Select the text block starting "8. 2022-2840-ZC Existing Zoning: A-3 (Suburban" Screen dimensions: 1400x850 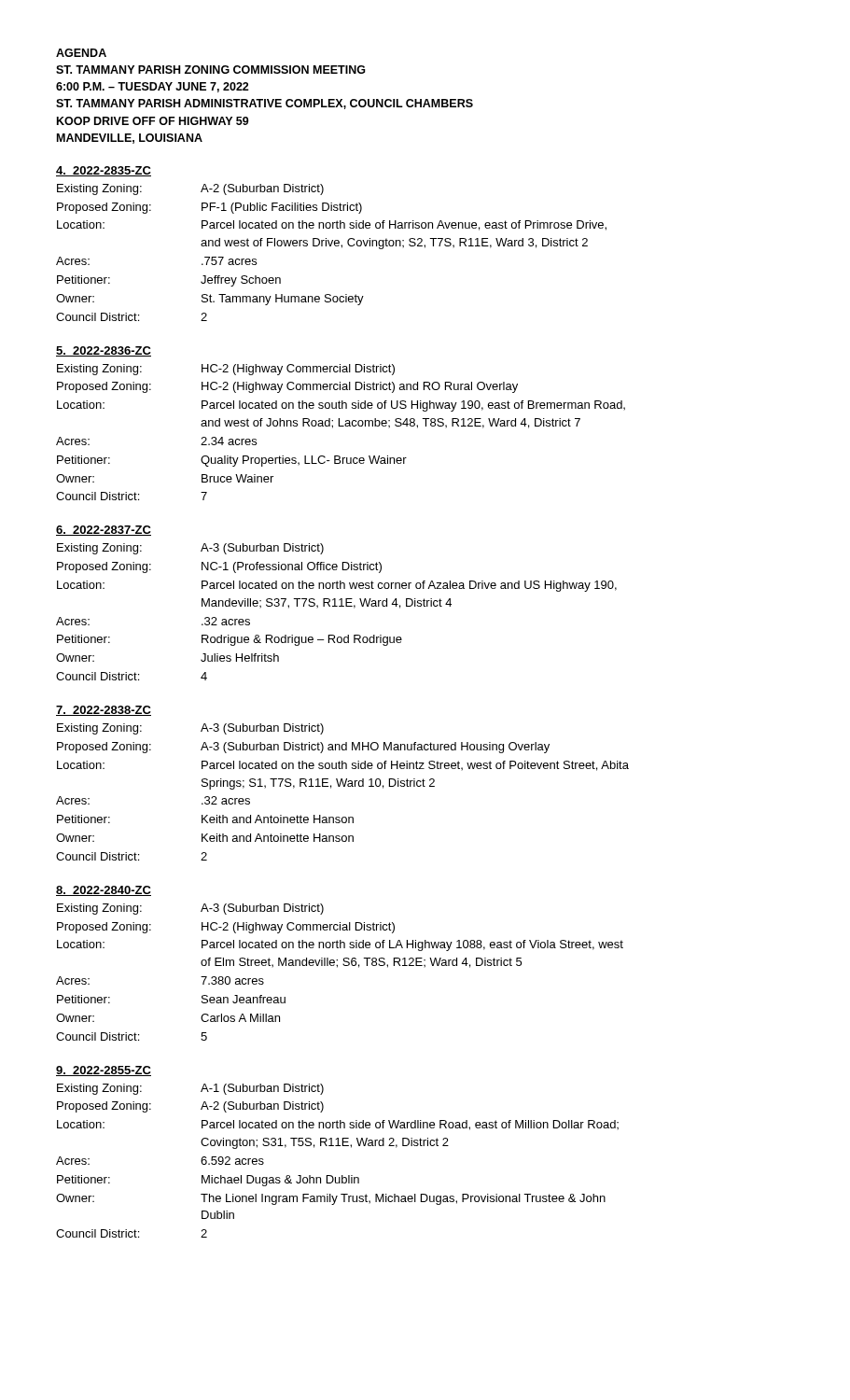click(x=425, y=964)
